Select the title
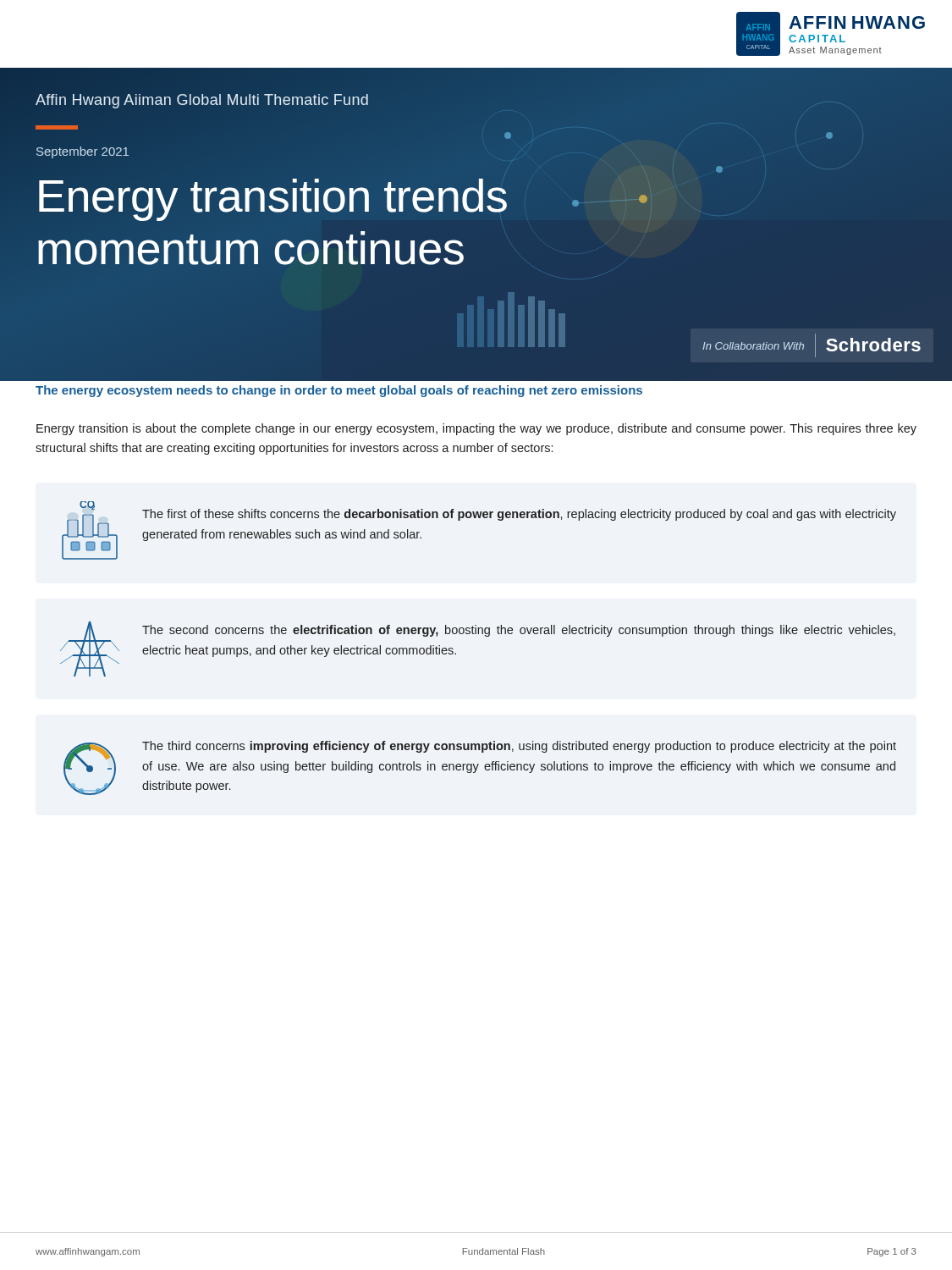This screenshot has height=1270, width=952. click(272, 222)
